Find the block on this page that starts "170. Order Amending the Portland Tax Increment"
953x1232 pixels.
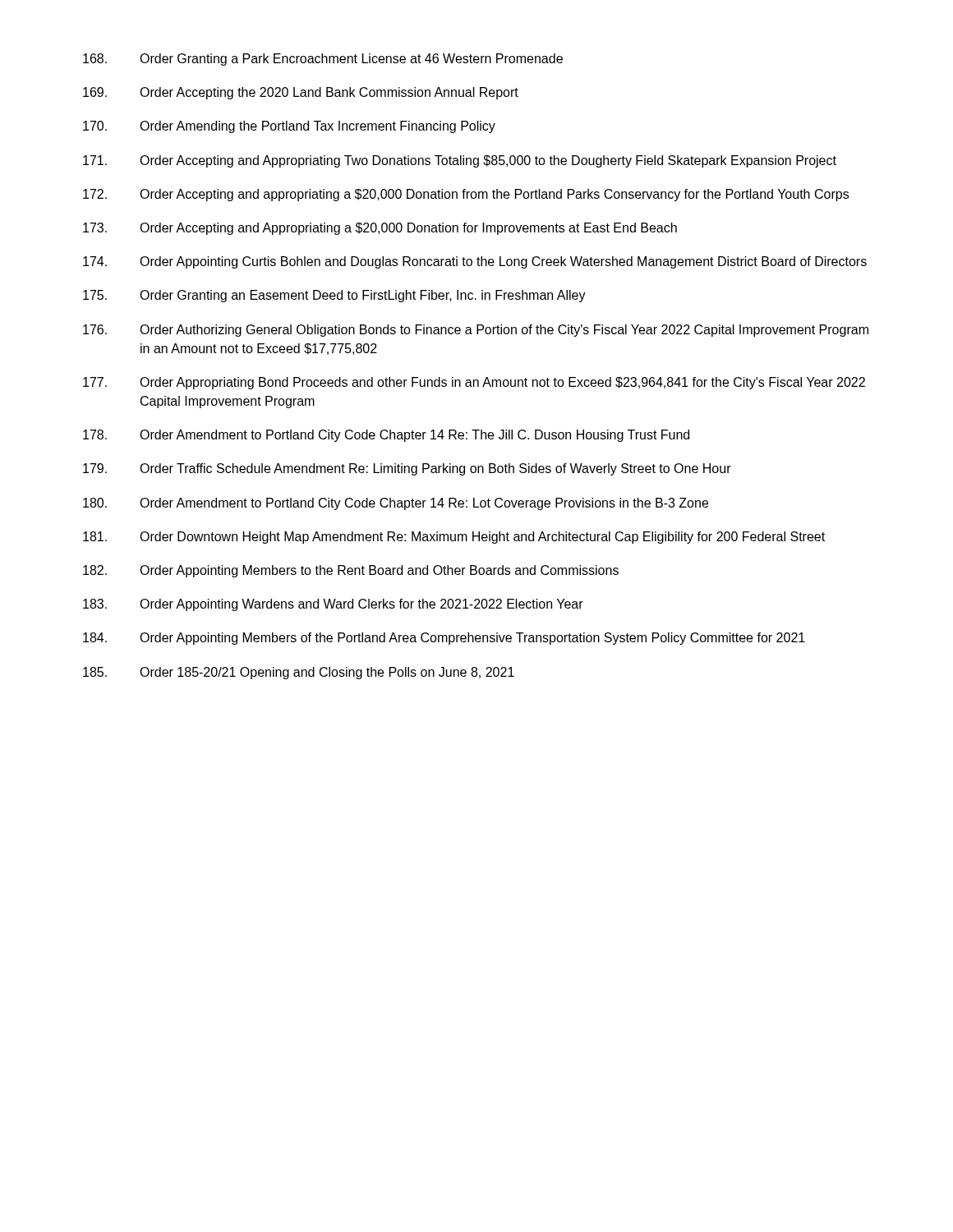pos(289,126)
